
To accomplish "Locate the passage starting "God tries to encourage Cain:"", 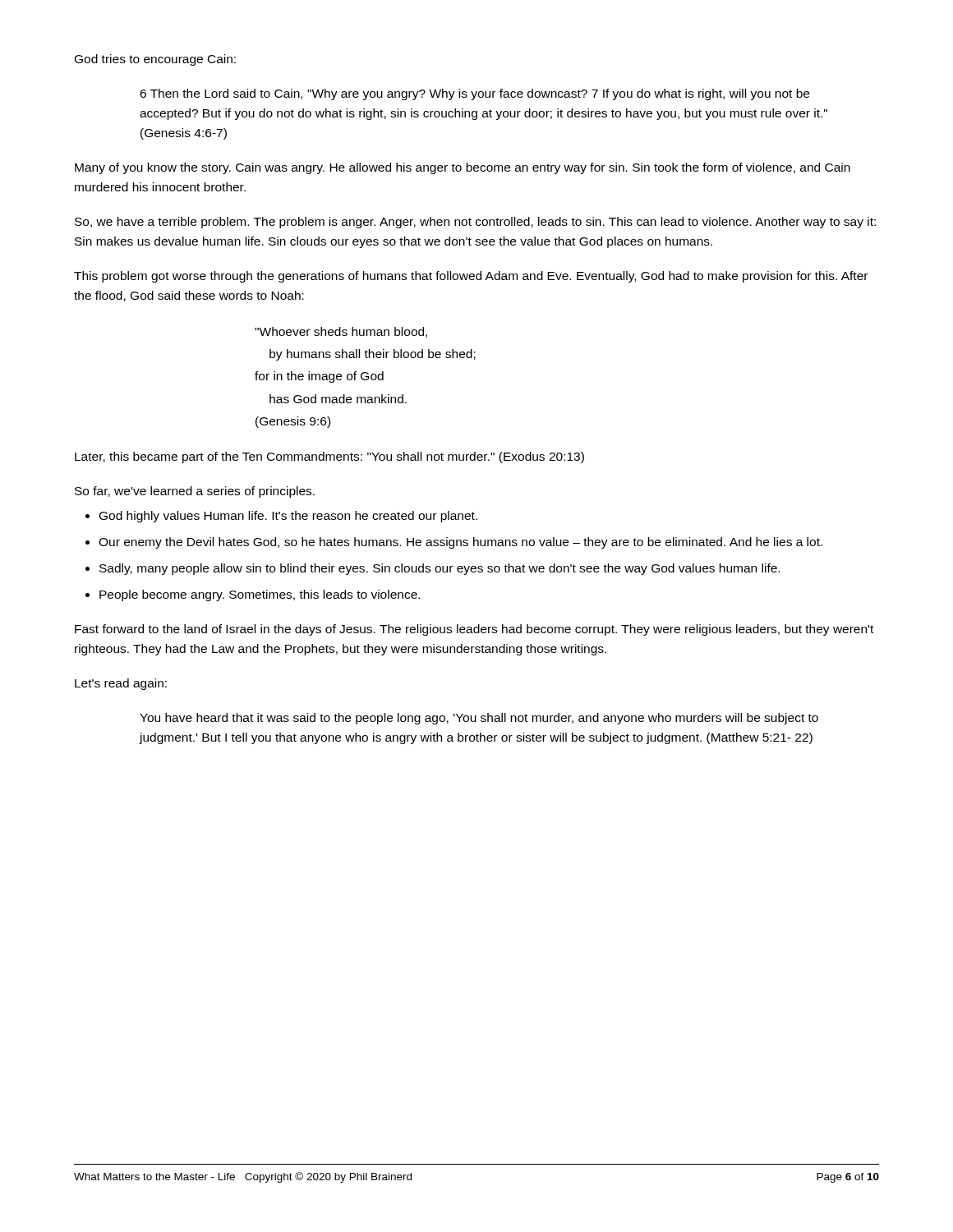I will pyautogui.click(x=155, y=59).
